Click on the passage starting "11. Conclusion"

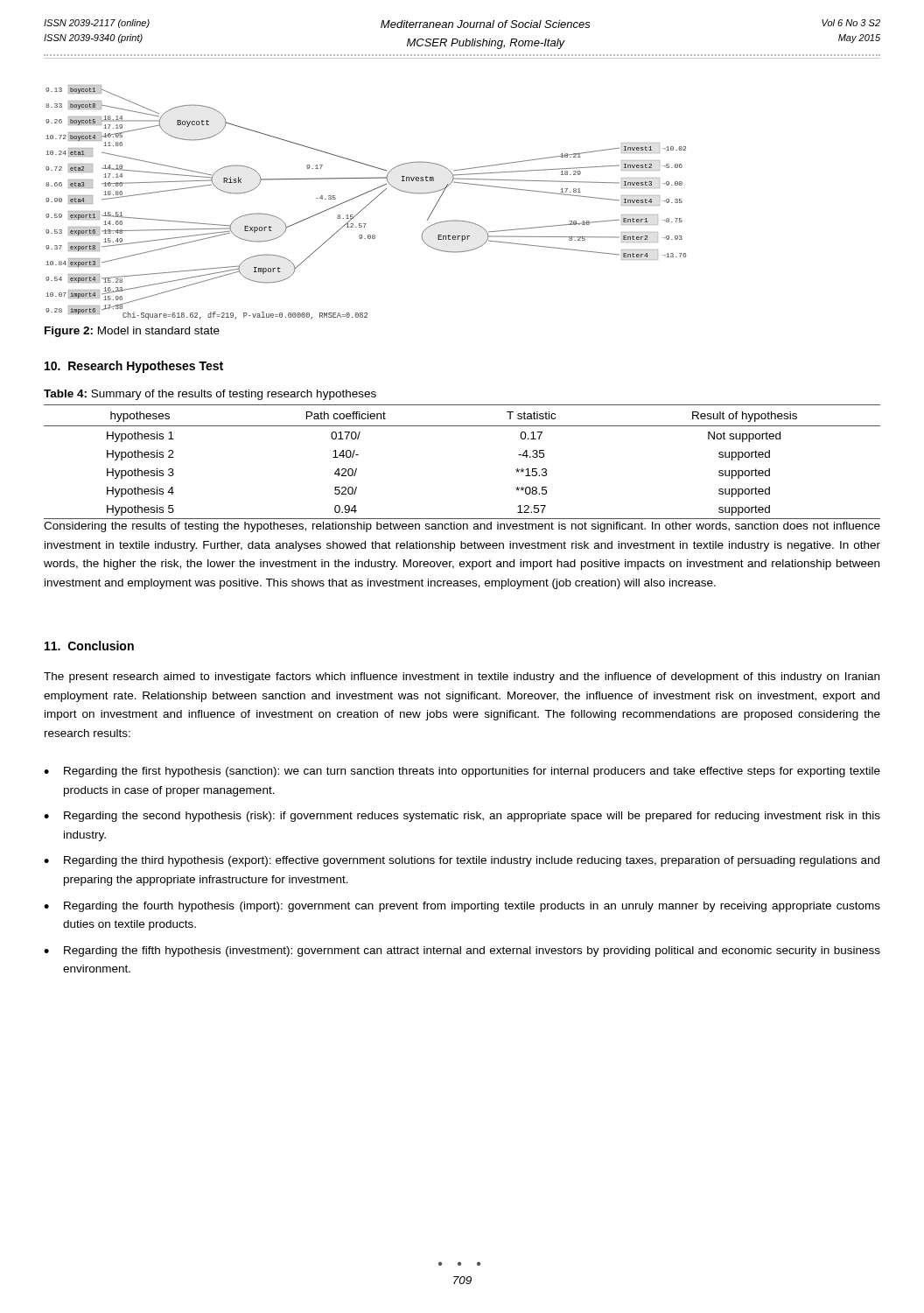89,646
